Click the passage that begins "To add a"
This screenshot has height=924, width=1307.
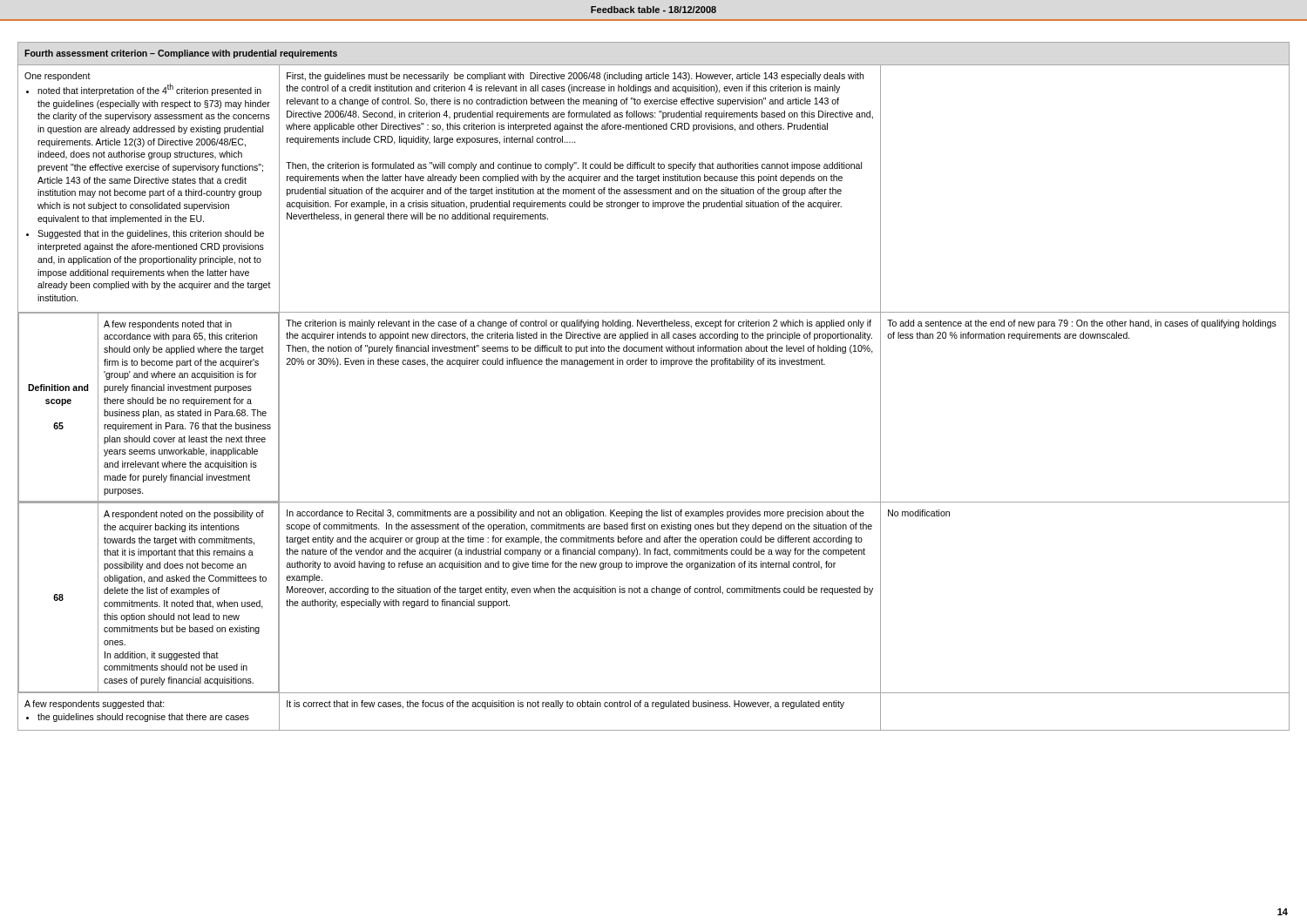pyautogui.click(x=1082, y=329)
